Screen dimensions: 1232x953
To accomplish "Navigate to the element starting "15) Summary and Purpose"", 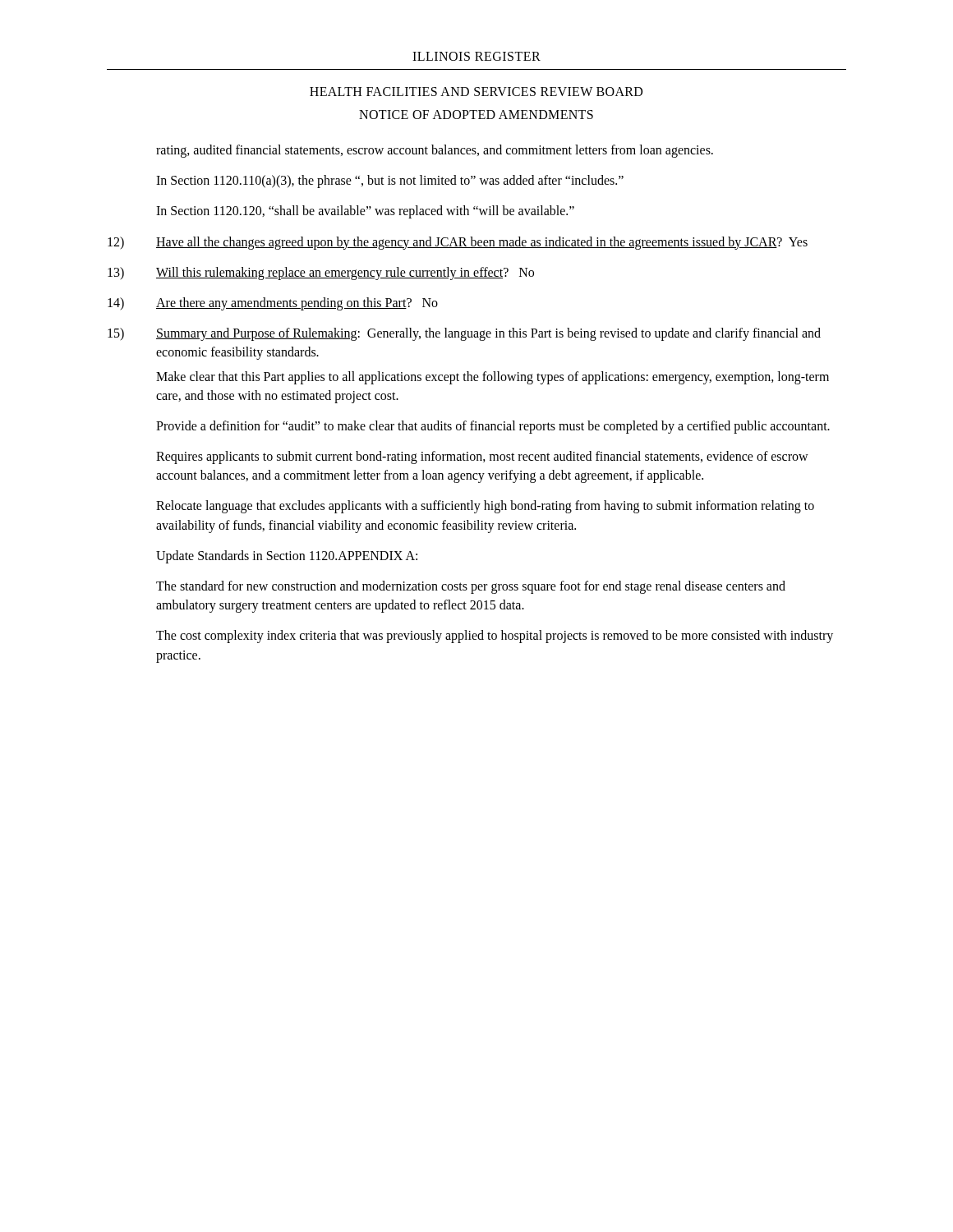I will coord(476,343).
